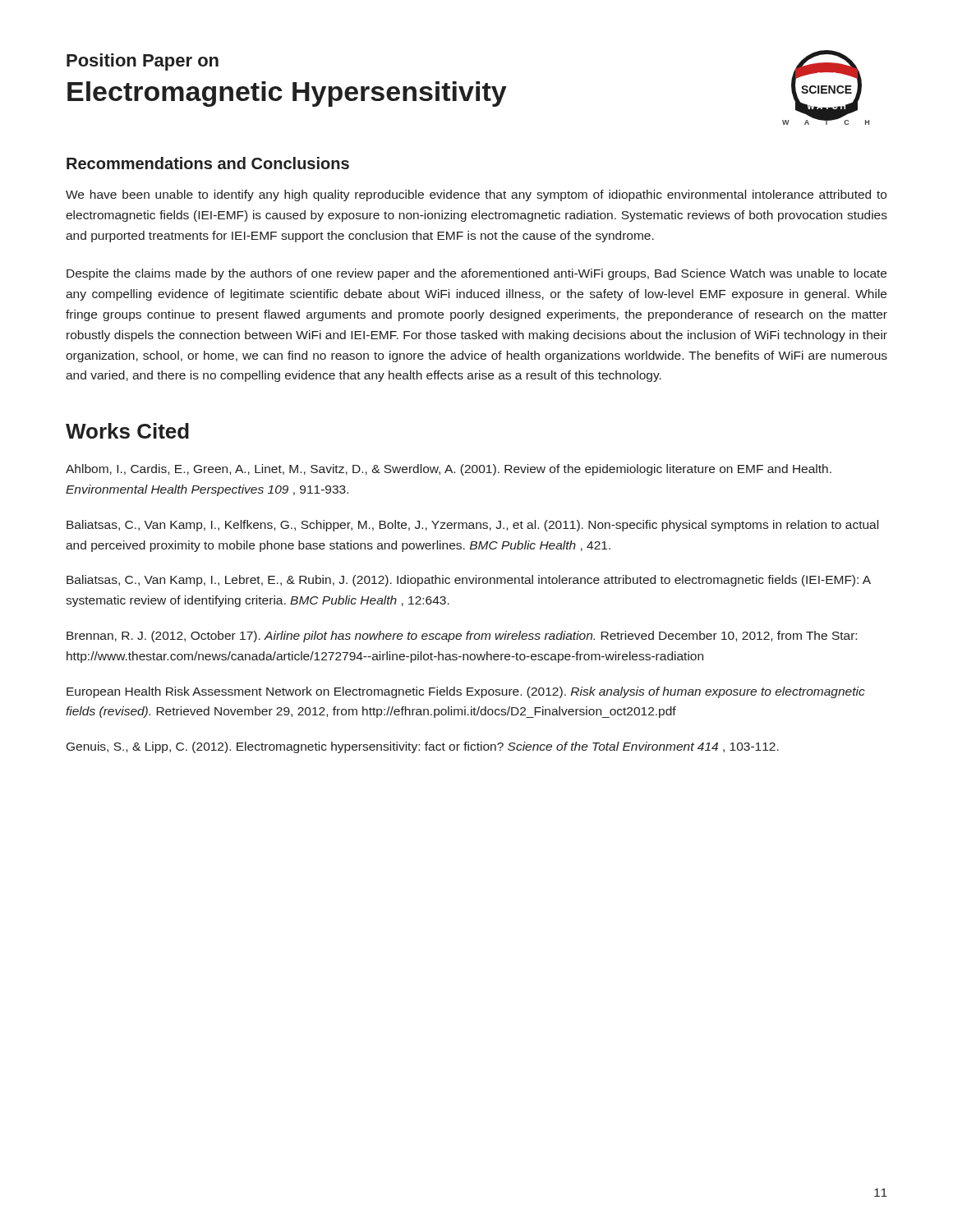Locate the text "Works Cited"
This screenshot has height=1232, width=953.
coord(128,431)
